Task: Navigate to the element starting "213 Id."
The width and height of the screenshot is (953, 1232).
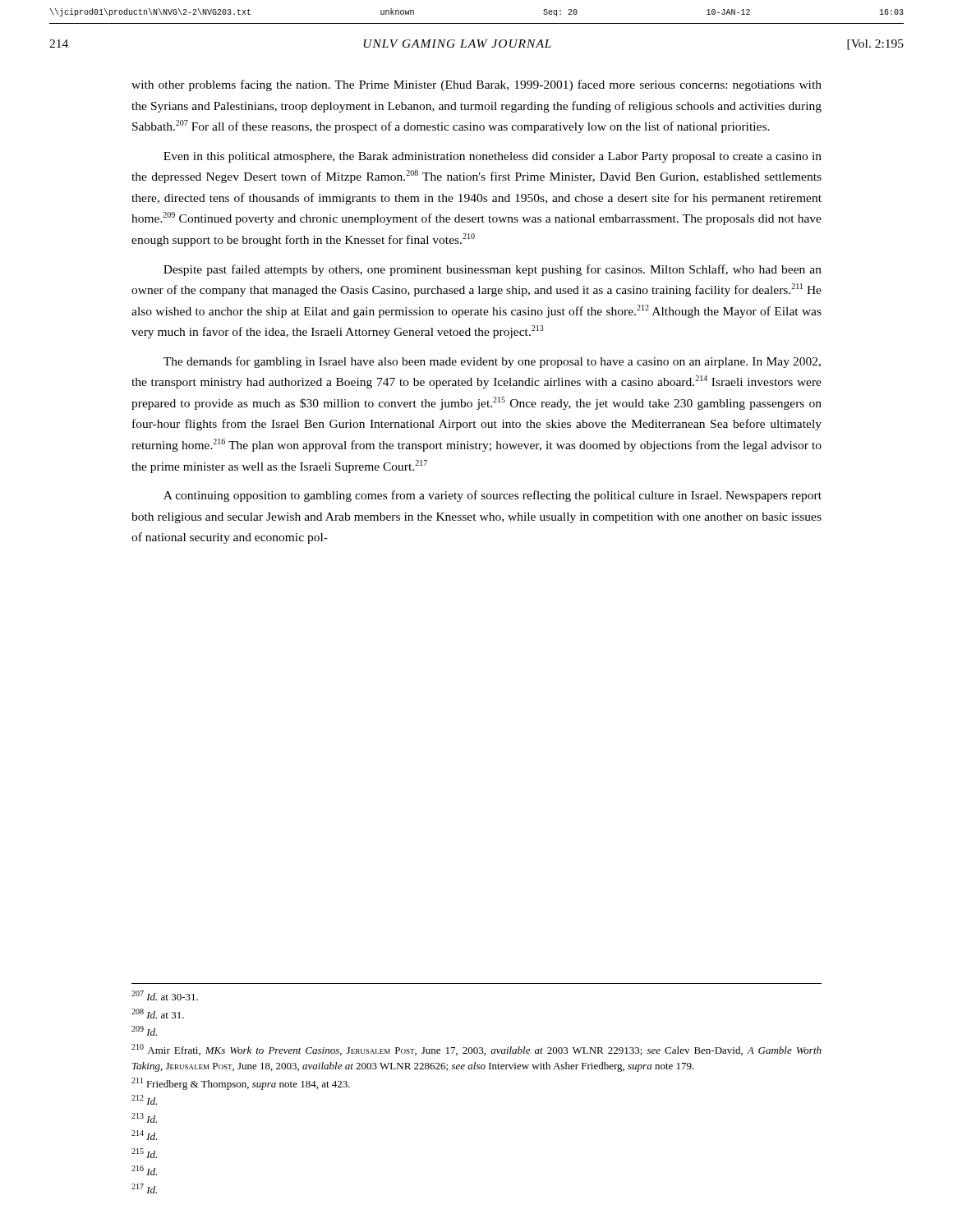Action: [145, 1118]
